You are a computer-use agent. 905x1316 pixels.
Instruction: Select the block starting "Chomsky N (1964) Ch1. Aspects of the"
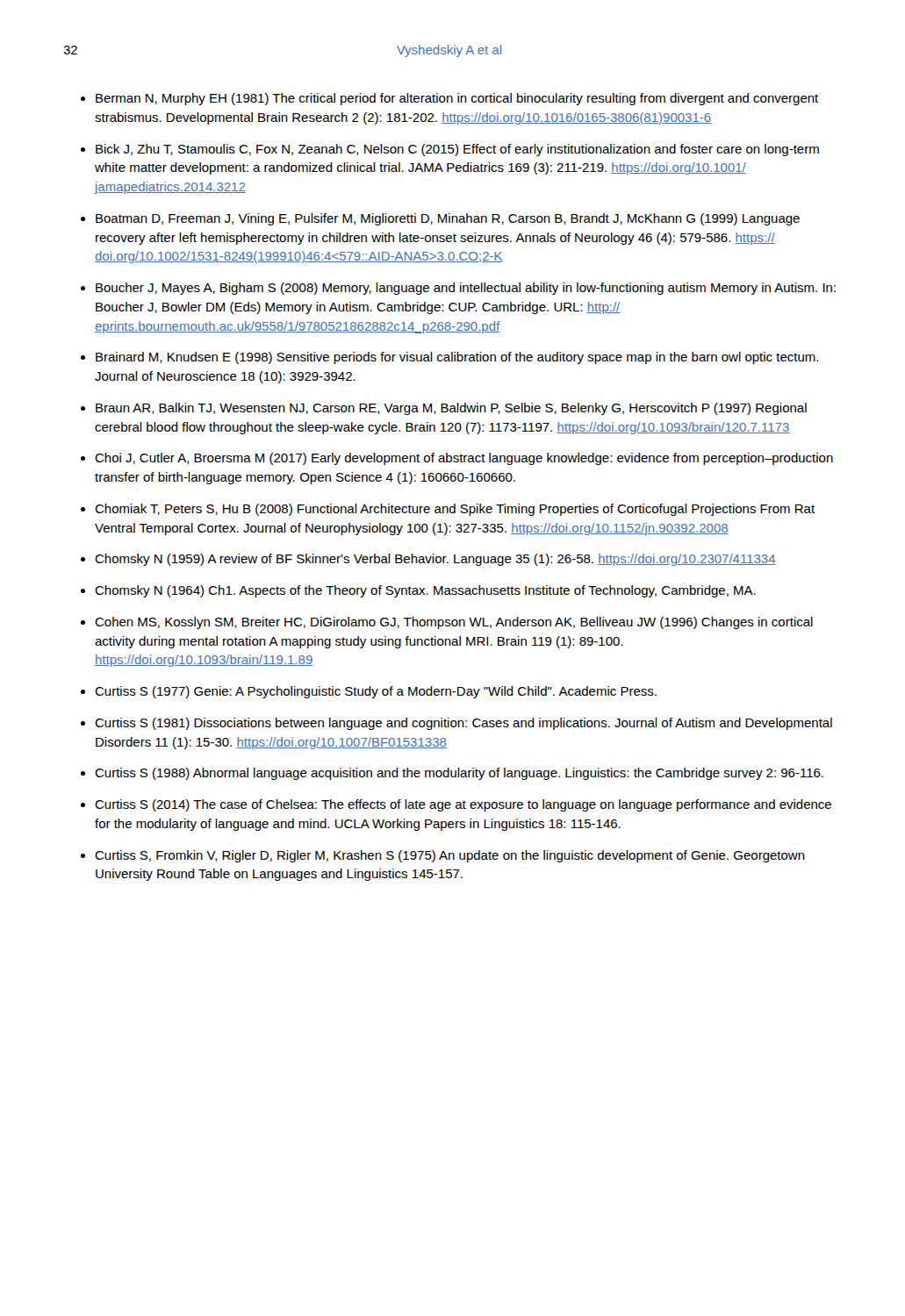point(426,590)
